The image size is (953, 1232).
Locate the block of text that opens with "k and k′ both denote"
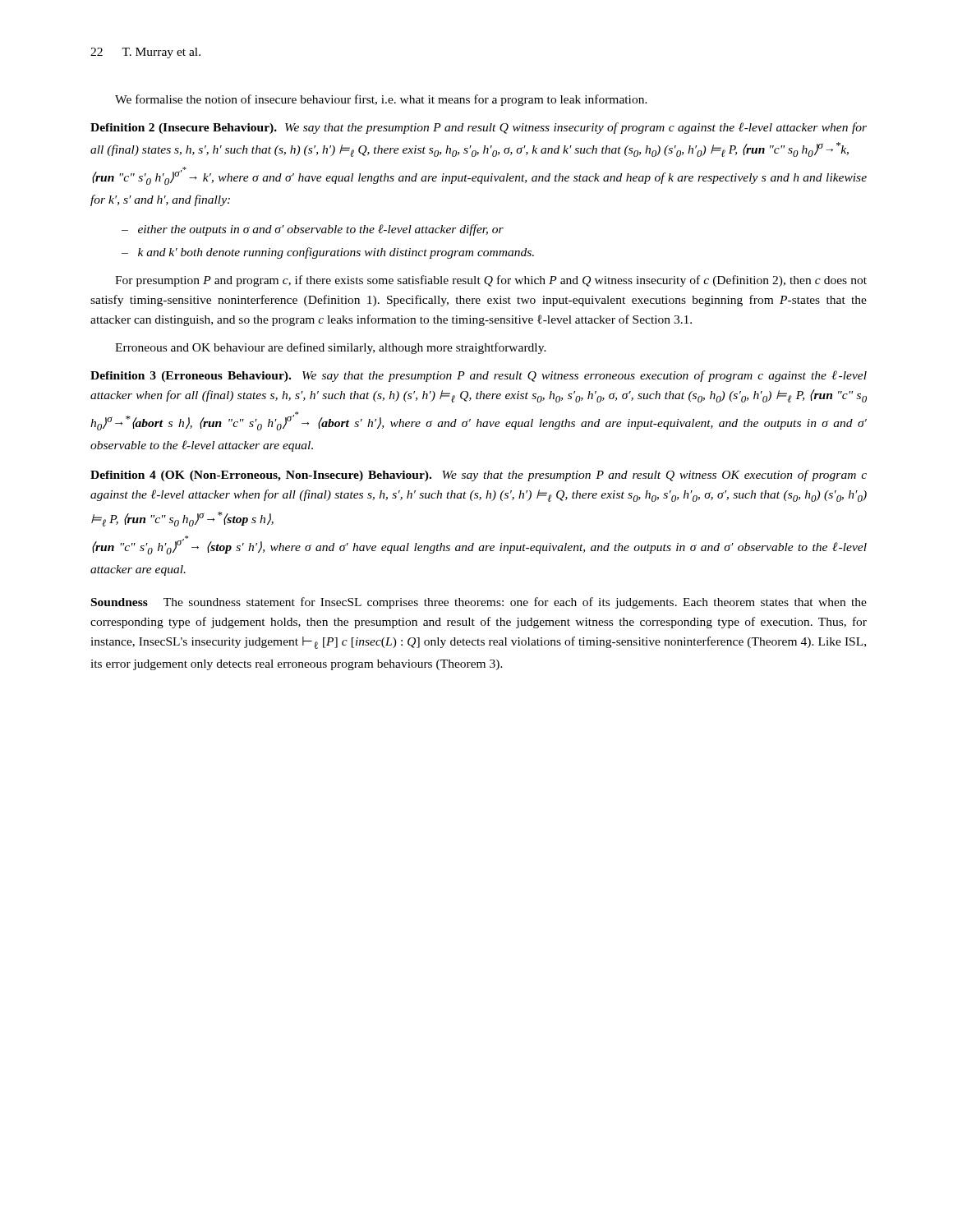pos(335,252)
